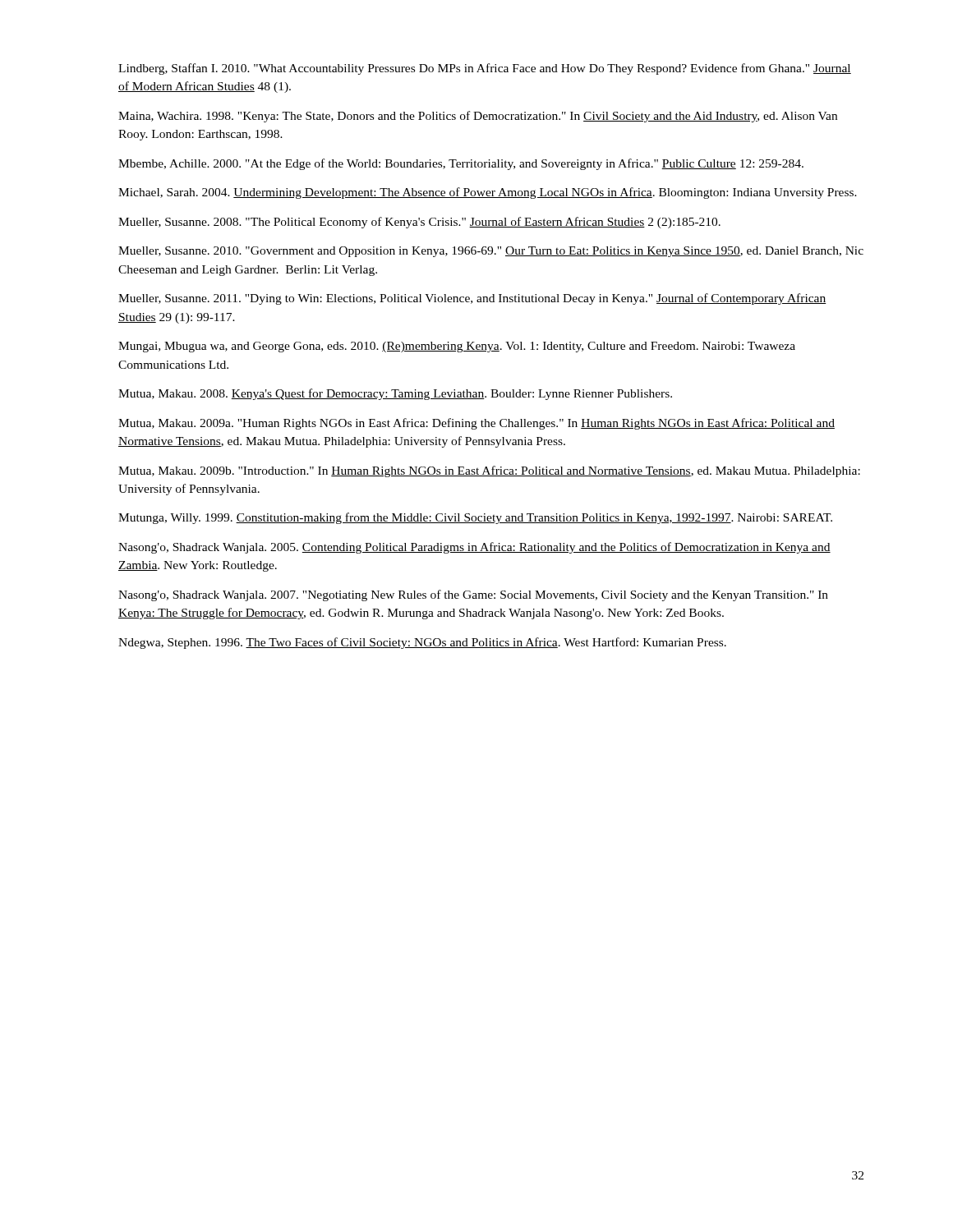
Task: Select the element starting "Michael, Sarah. 2004. Undermining Development: The"
Action: tap(476, 193)
